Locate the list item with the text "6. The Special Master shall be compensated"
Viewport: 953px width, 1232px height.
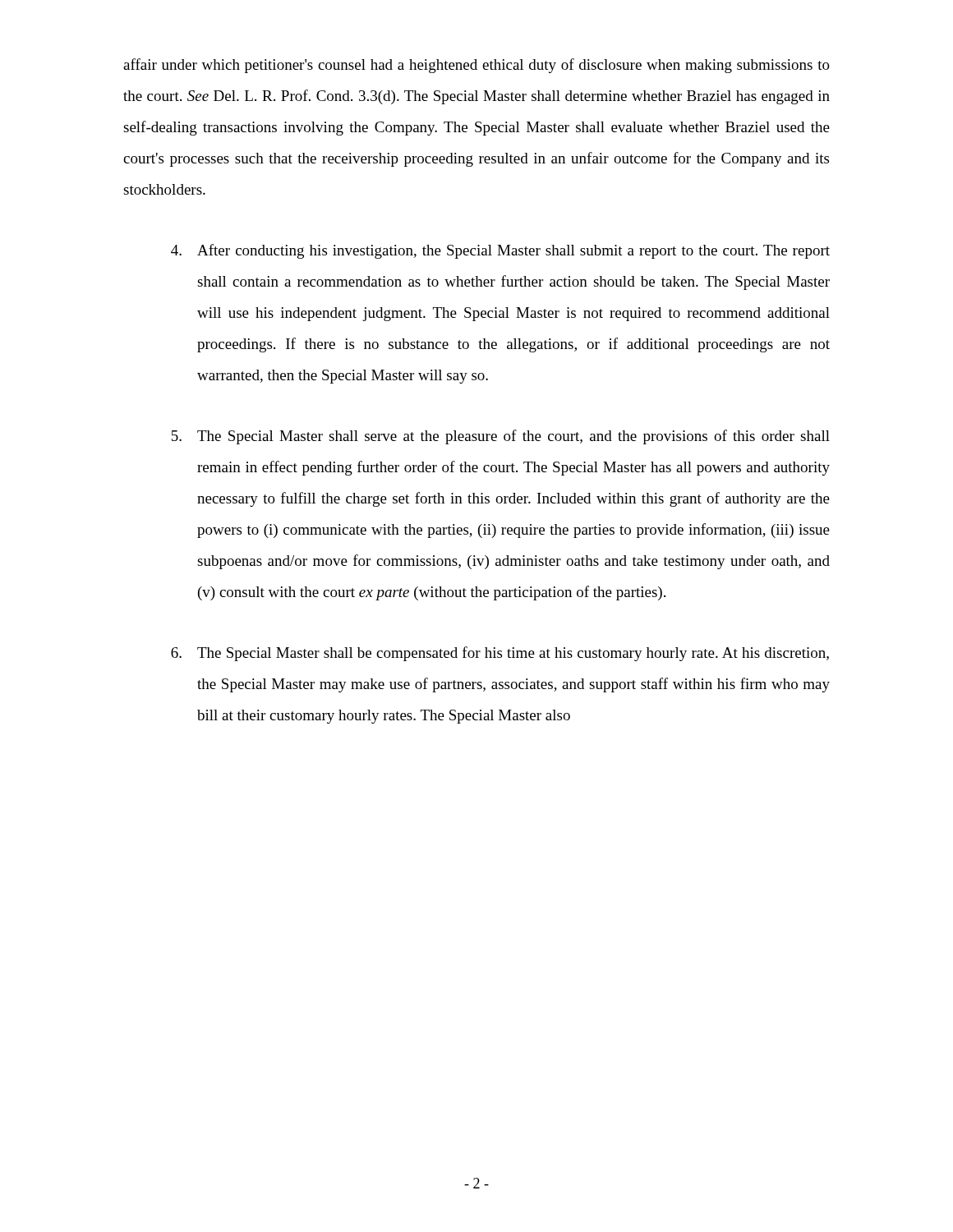point(476,684)
